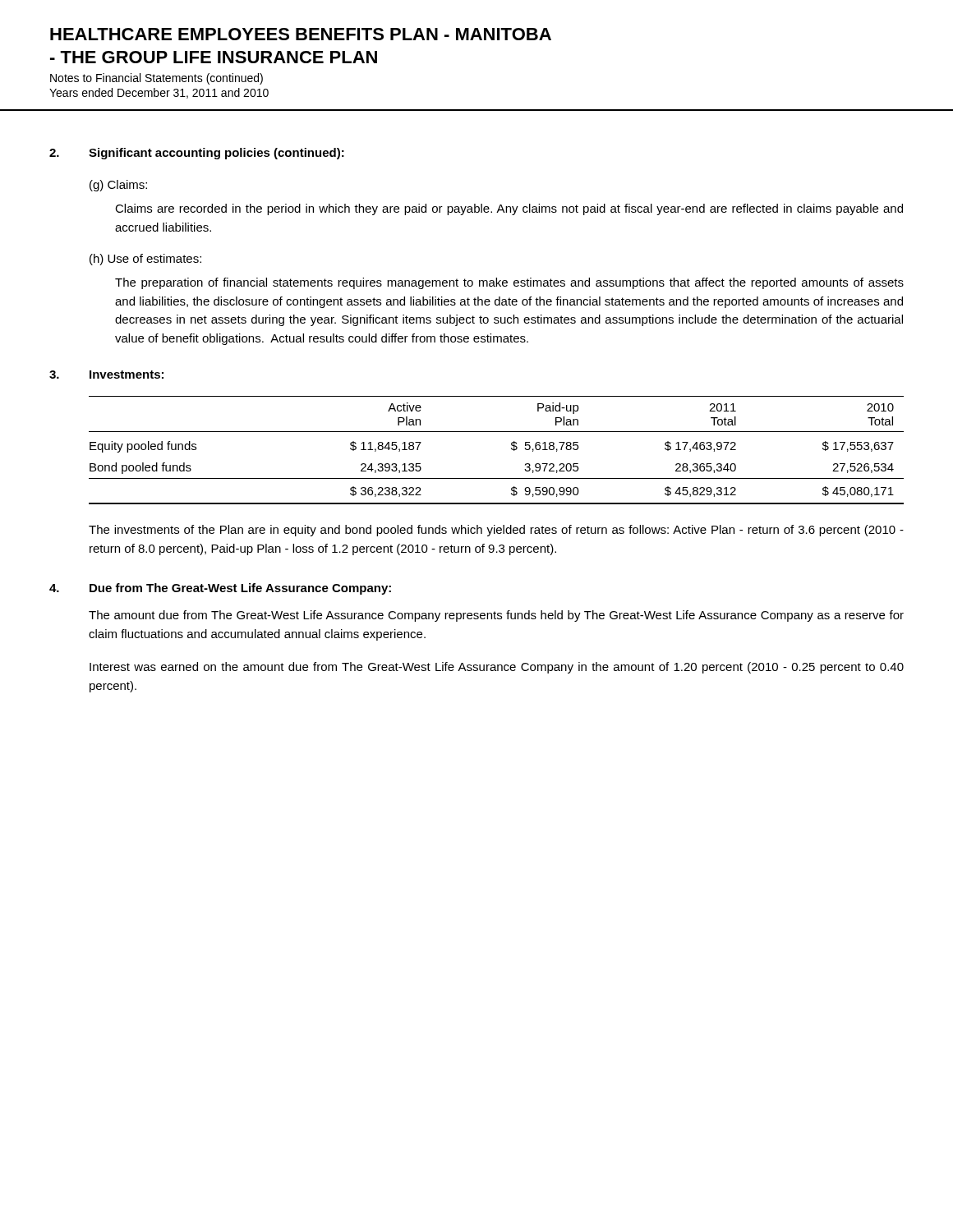Select the text block with the text "Claims are recorded in"

coord(509,217)
